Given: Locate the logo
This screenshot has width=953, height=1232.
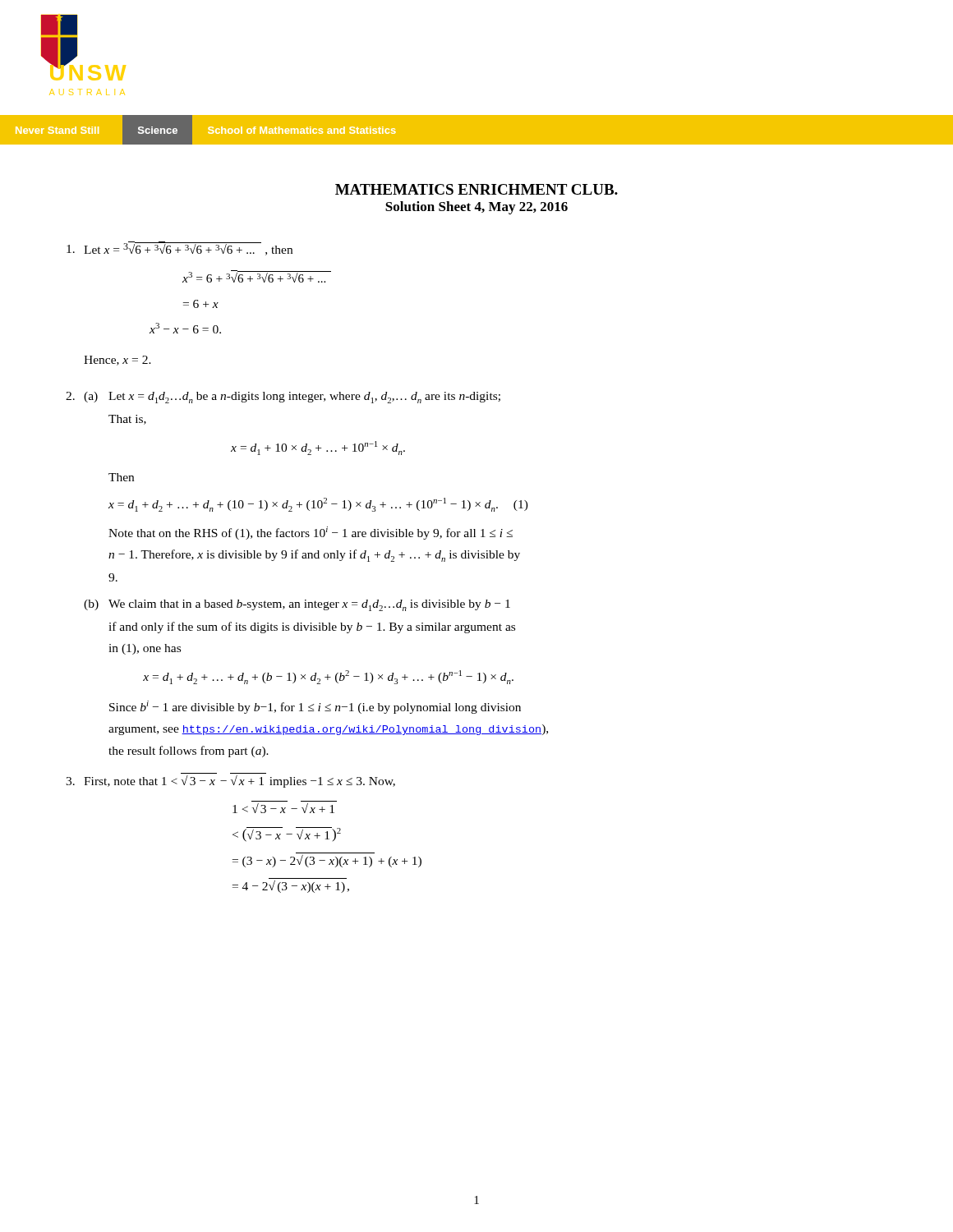Looking at the screenshot, I should click(476, 57).
